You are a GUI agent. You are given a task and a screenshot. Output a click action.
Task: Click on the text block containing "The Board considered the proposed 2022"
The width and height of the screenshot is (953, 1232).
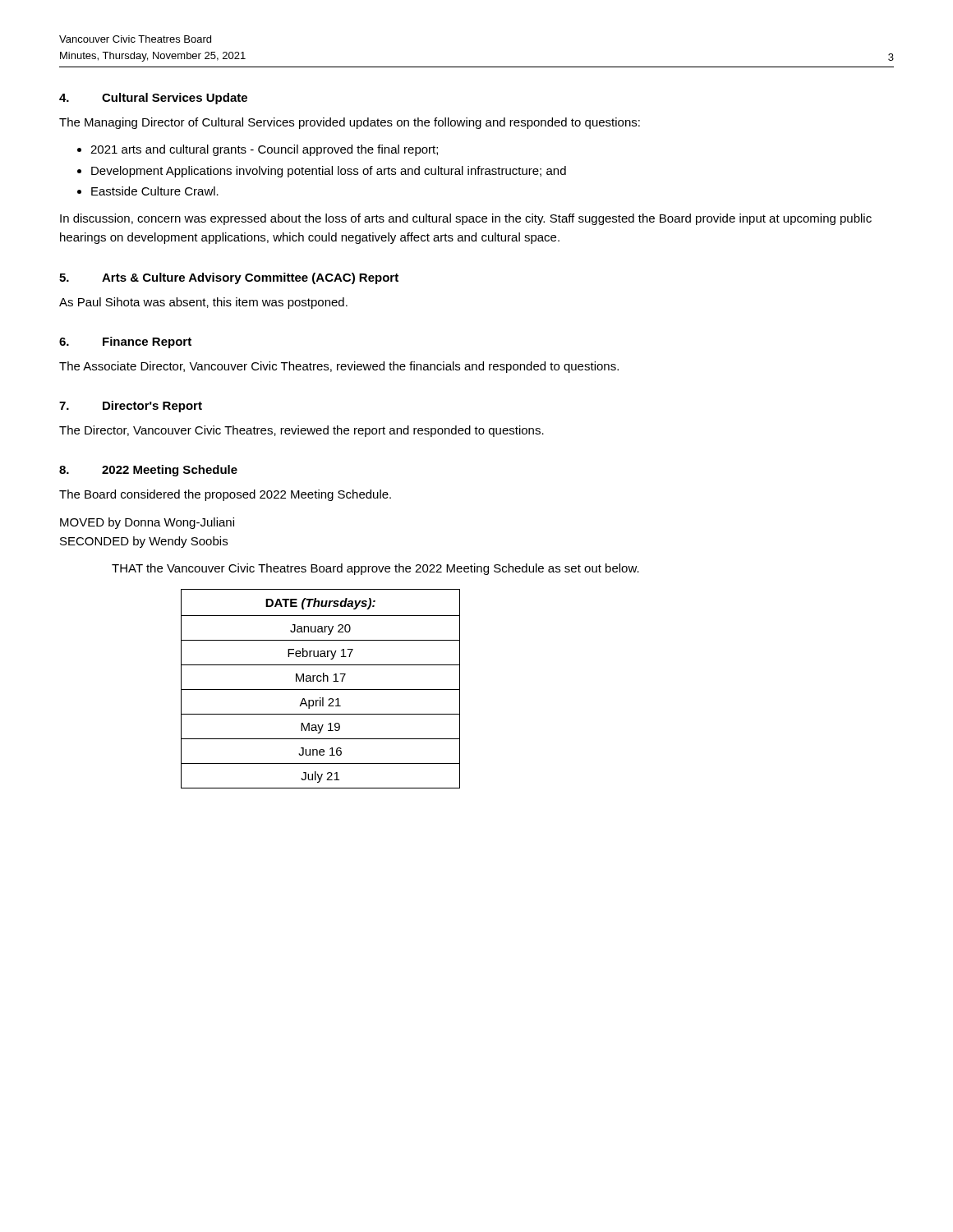pyautogui.click(x=226, y=494)
